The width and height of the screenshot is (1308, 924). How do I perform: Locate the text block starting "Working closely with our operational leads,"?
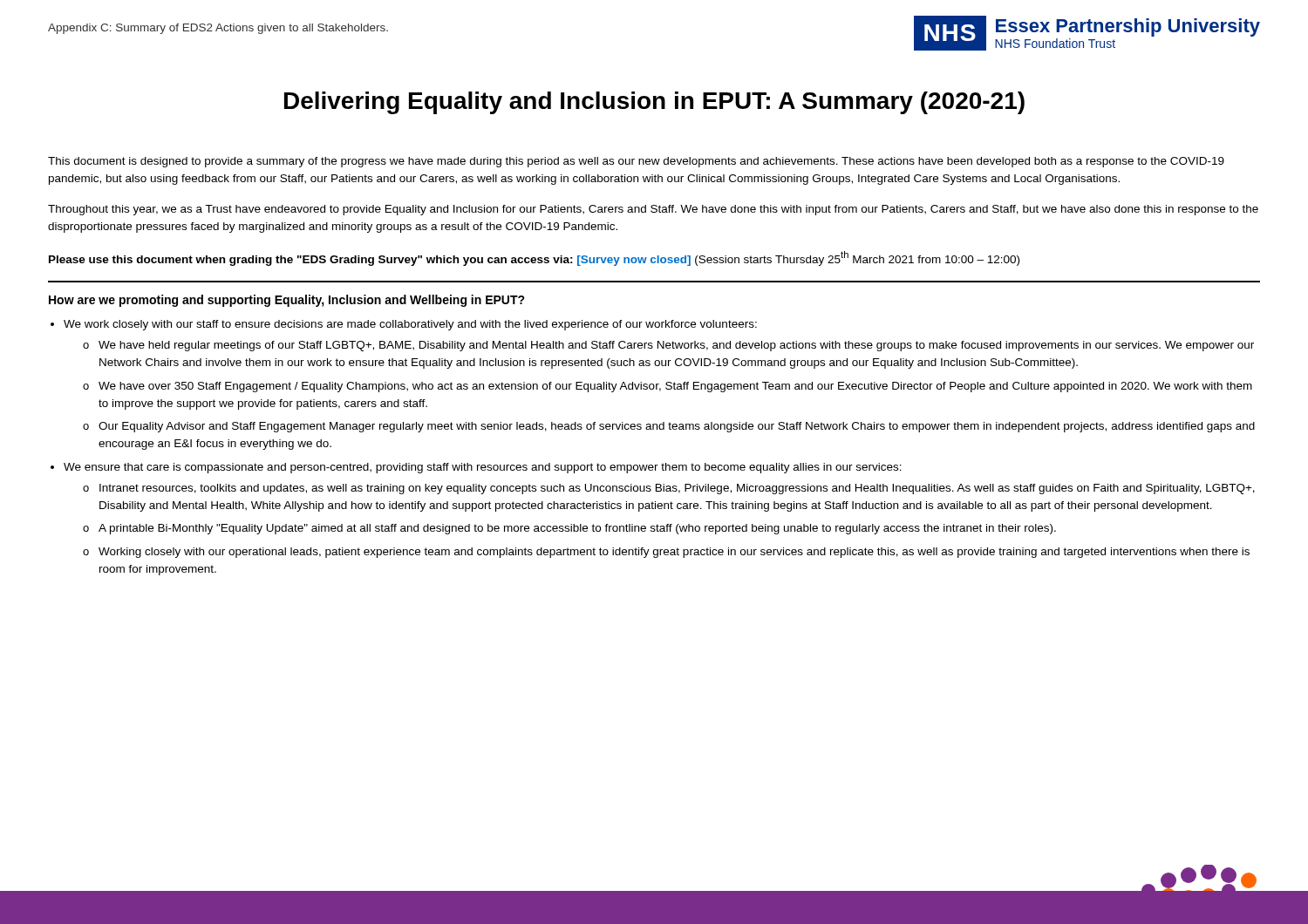coord(674,560)
